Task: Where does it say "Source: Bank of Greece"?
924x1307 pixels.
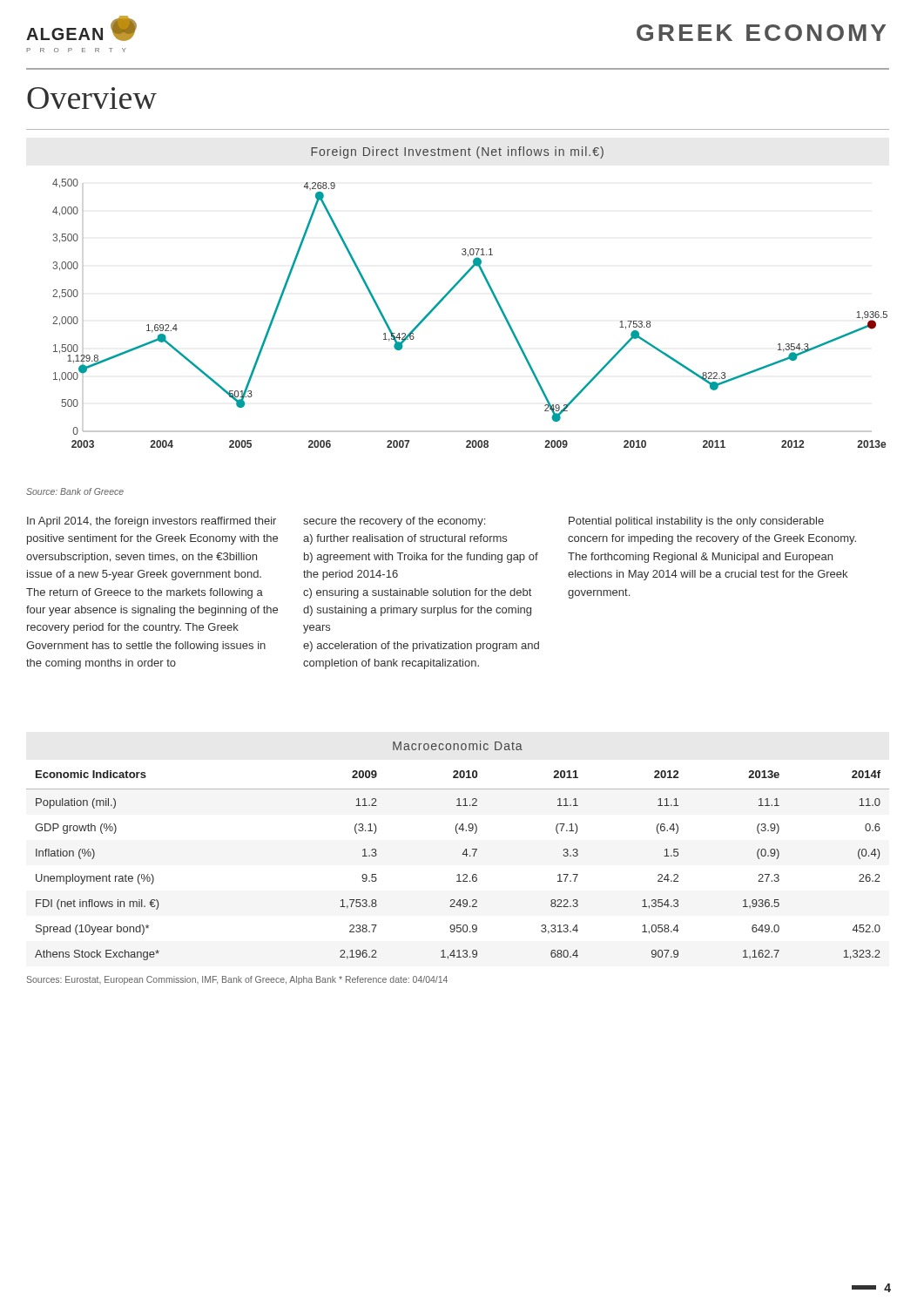Action: pos(75,491)
